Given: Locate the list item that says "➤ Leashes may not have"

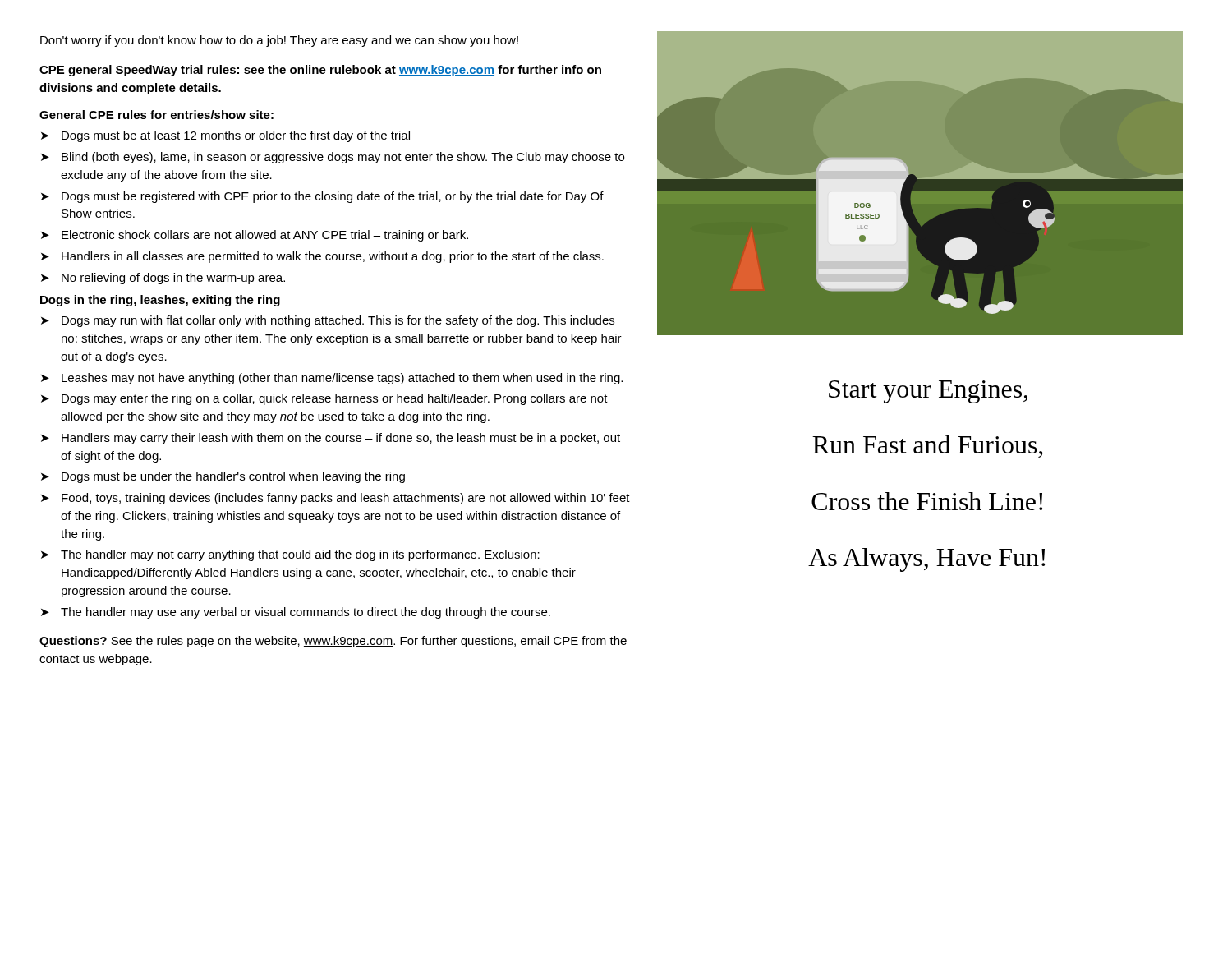Looking at the screenshot, I should click(x=335, y=377).
